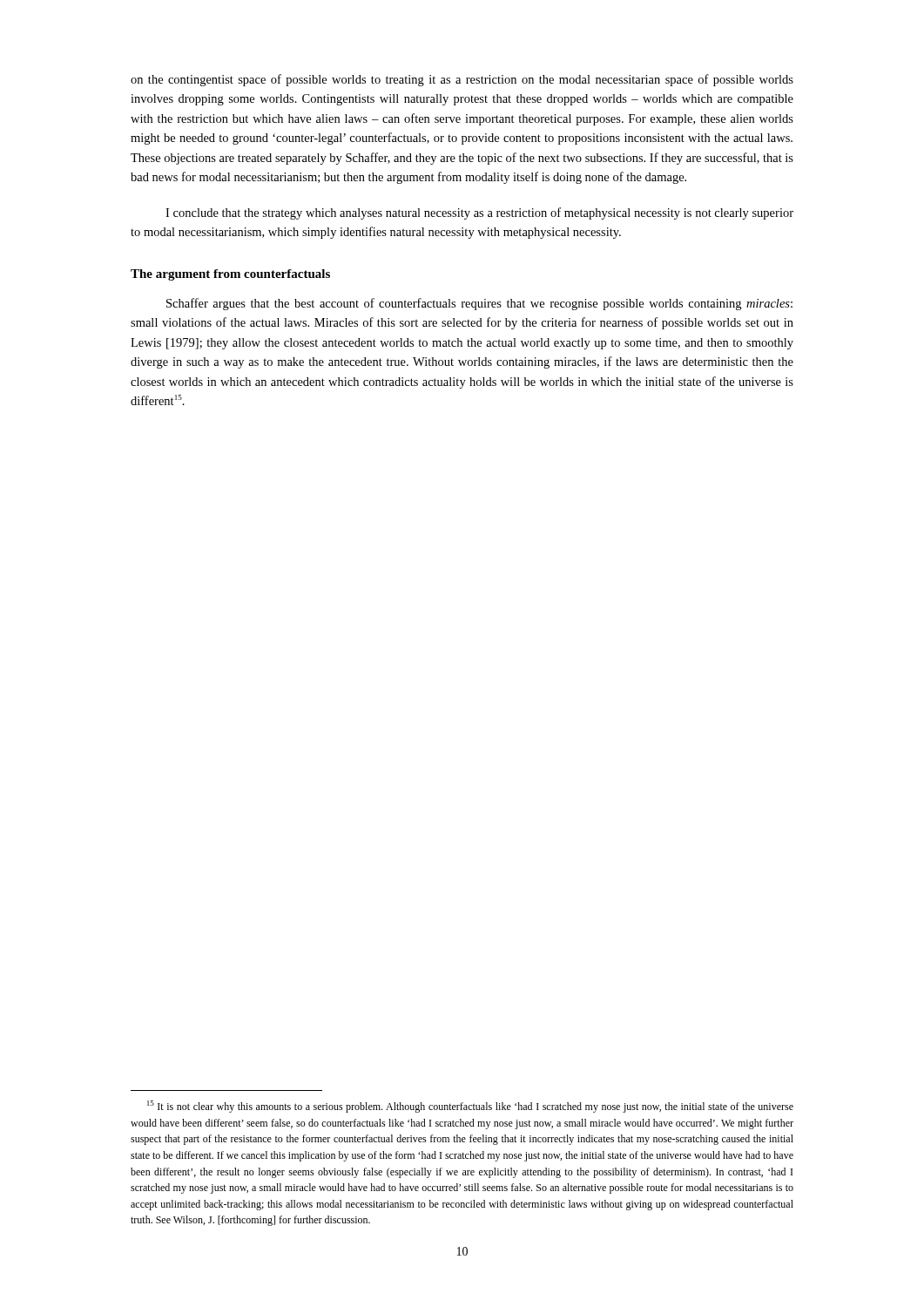This screenshot has height=1307, width=924.
Task: Point to the text block starting "15 It is not clear"
Action: [x=462, y=1163]
